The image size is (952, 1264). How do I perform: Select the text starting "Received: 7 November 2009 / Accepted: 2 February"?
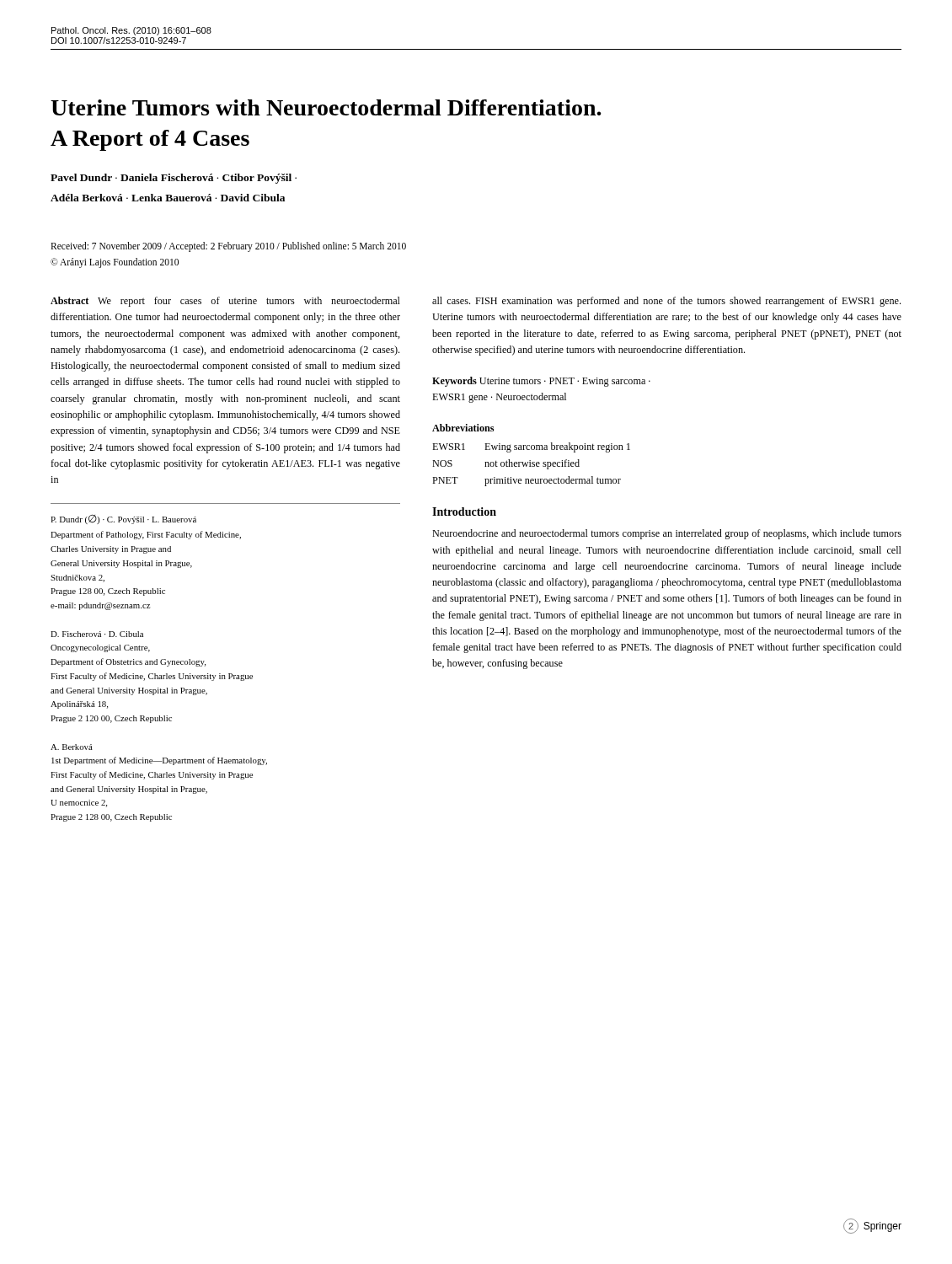228,254
